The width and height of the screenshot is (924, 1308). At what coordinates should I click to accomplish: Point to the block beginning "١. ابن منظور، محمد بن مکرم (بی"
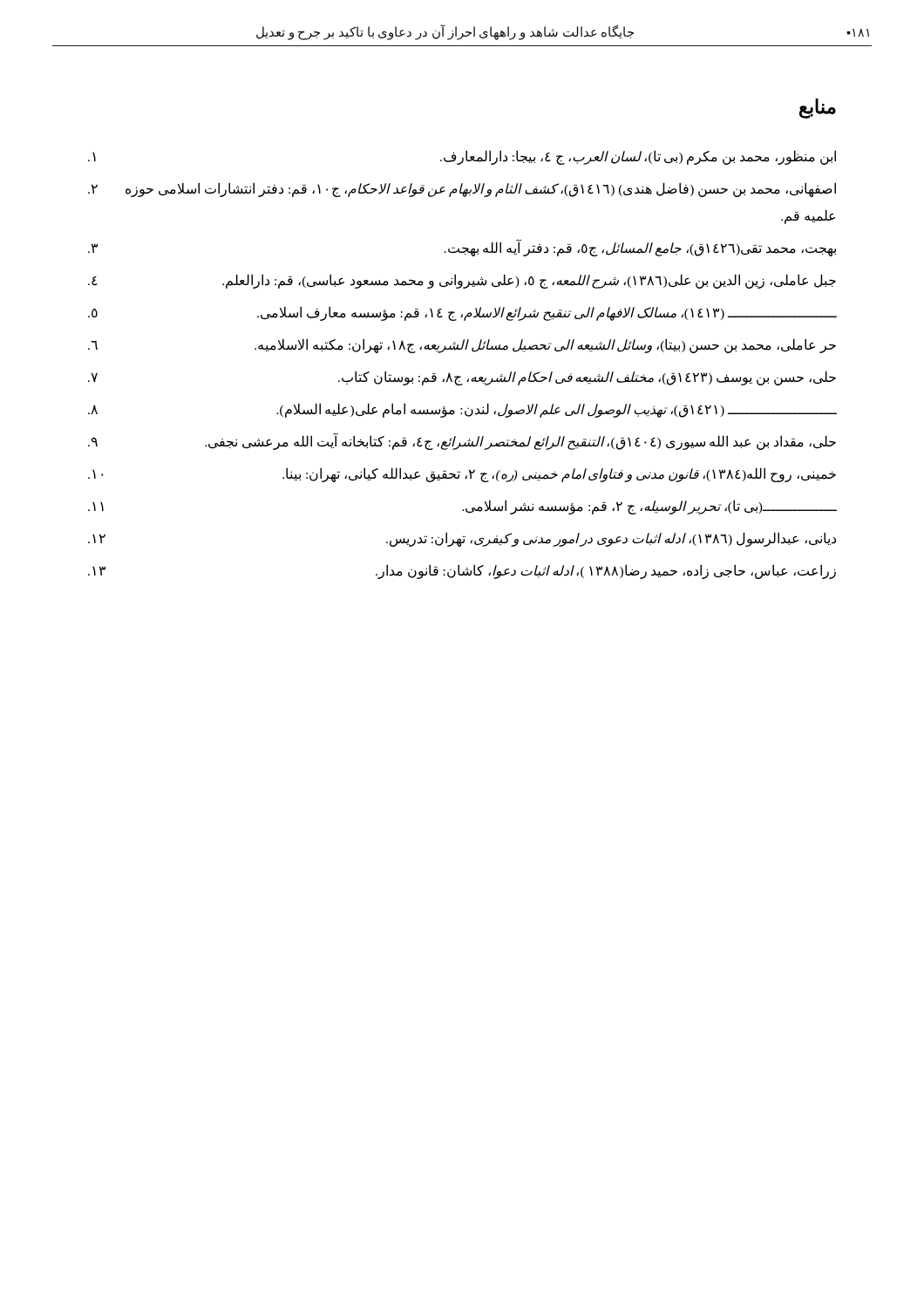(462, 157)
